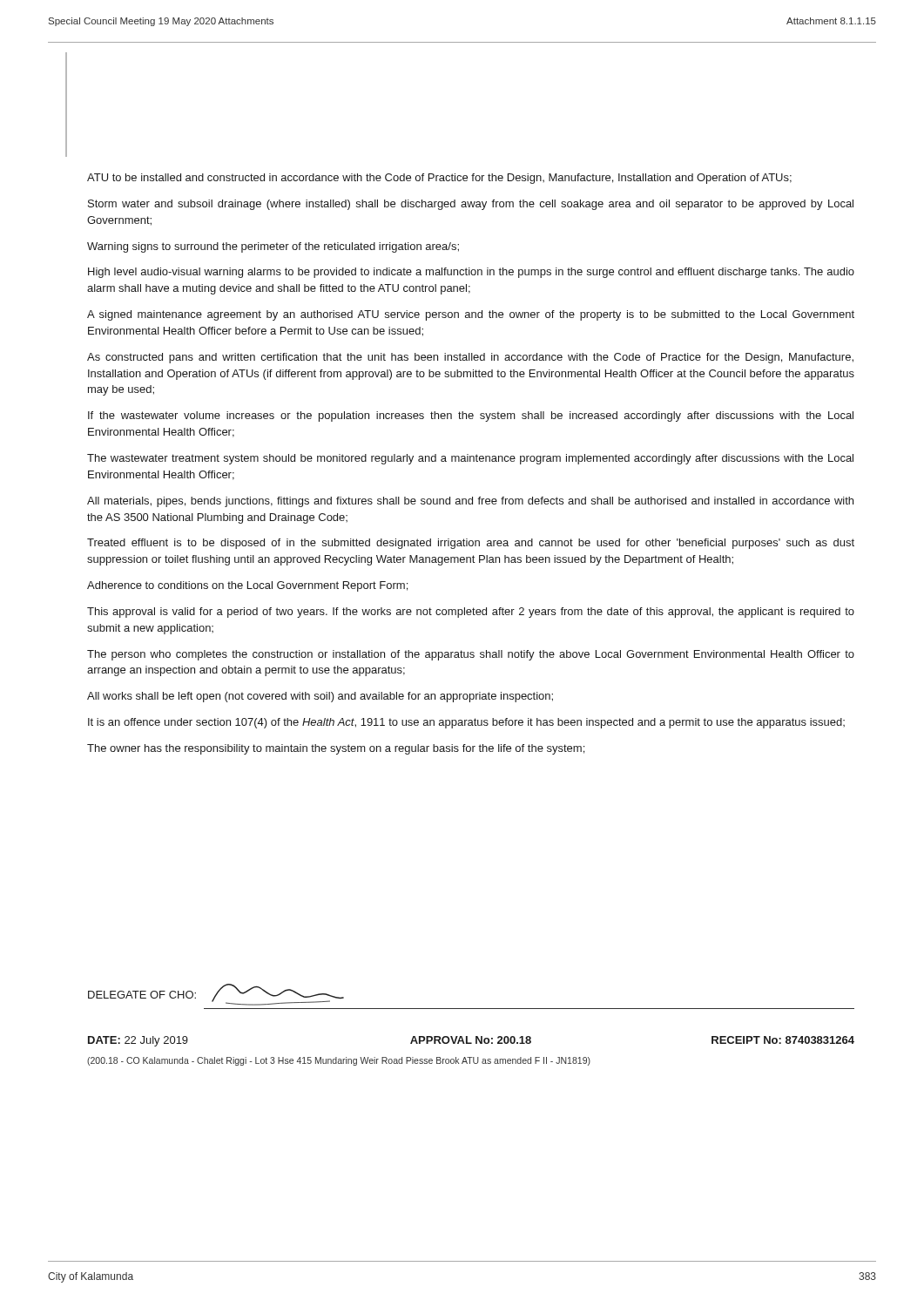Select the text block containing "All works shall be left open"

pyautogui.click(x=321, y=696)
